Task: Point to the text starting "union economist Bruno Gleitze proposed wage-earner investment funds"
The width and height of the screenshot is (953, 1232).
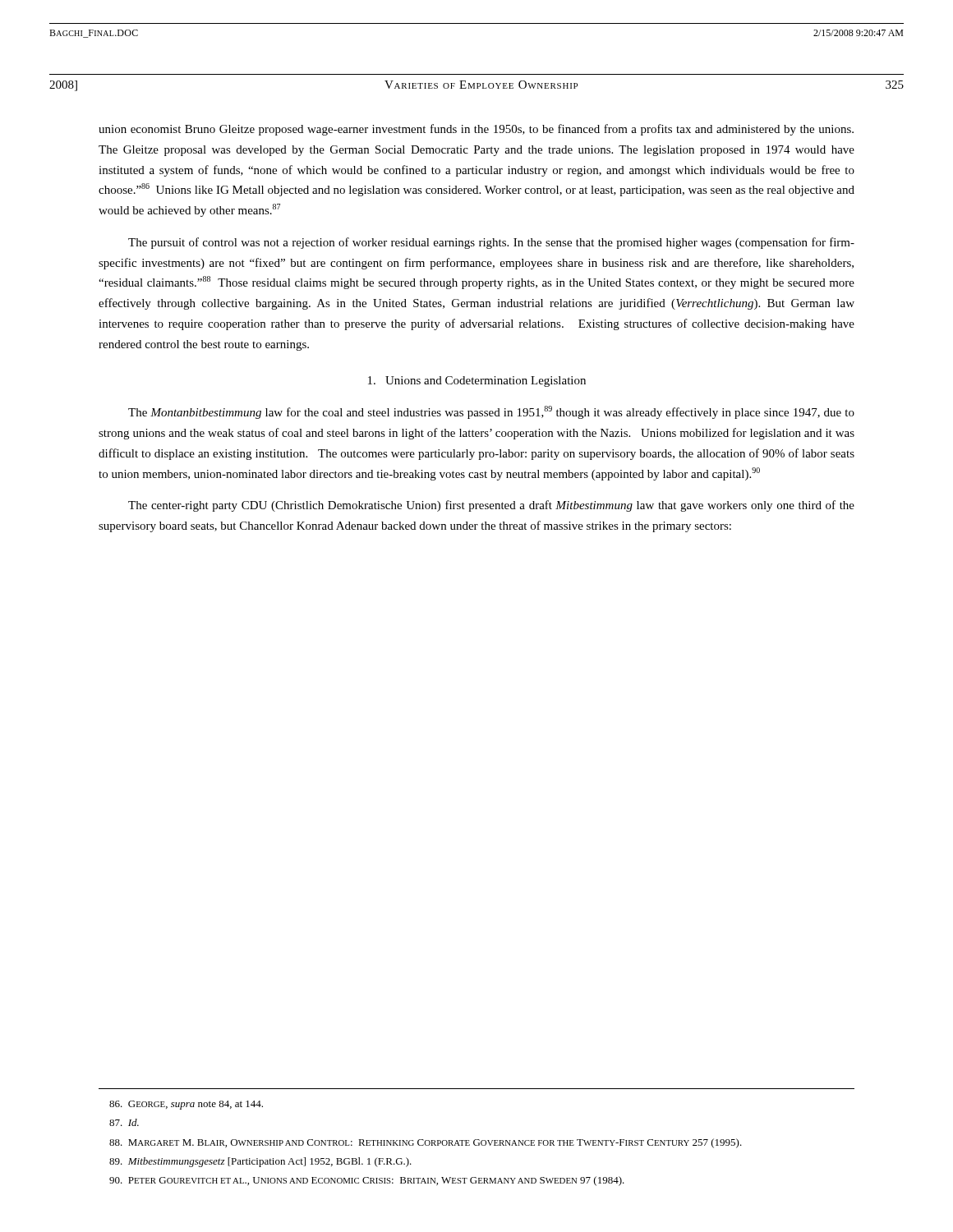Action: point(476,170)
